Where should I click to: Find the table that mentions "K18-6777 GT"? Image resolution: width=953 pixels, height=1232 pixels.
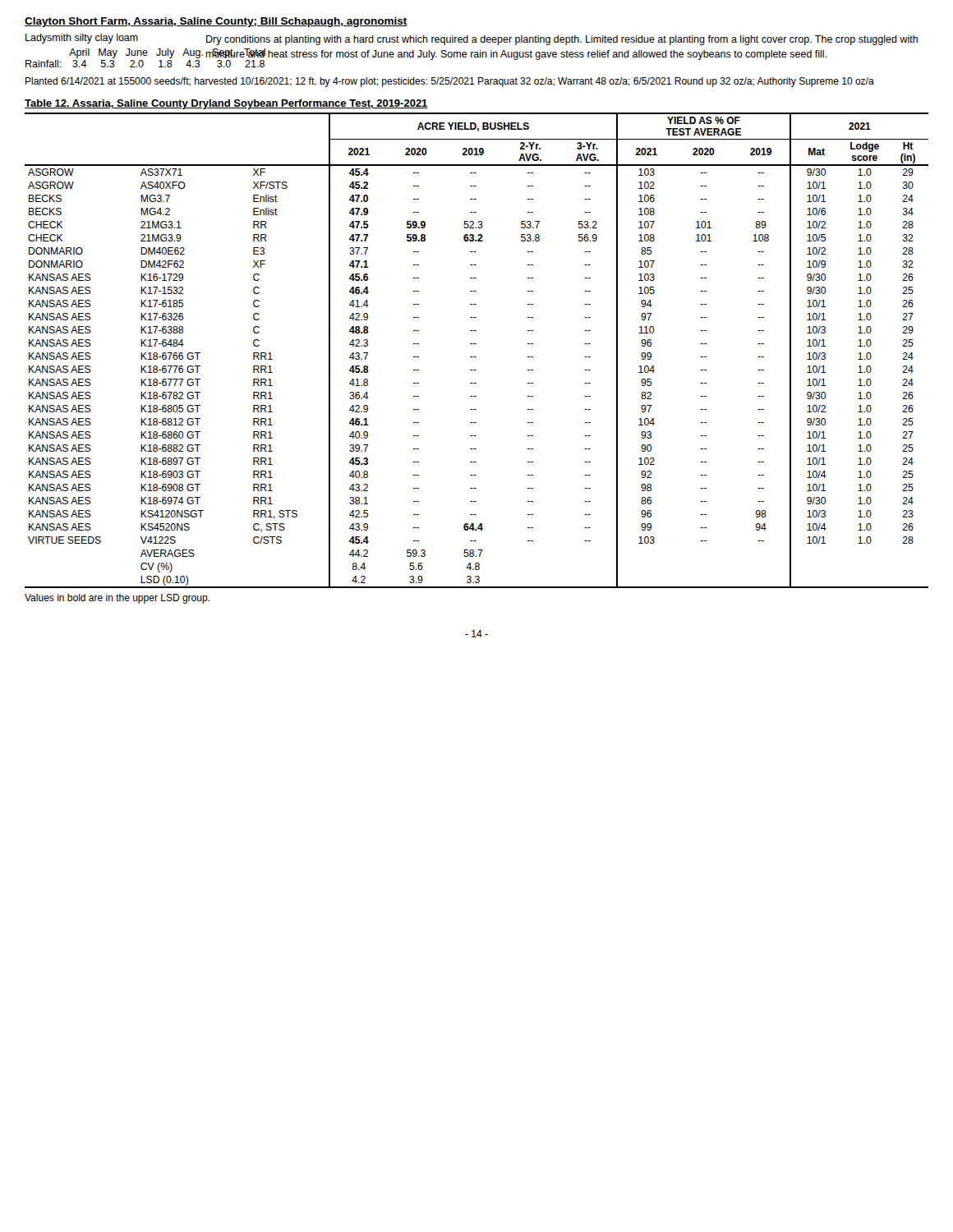[476, 351]
